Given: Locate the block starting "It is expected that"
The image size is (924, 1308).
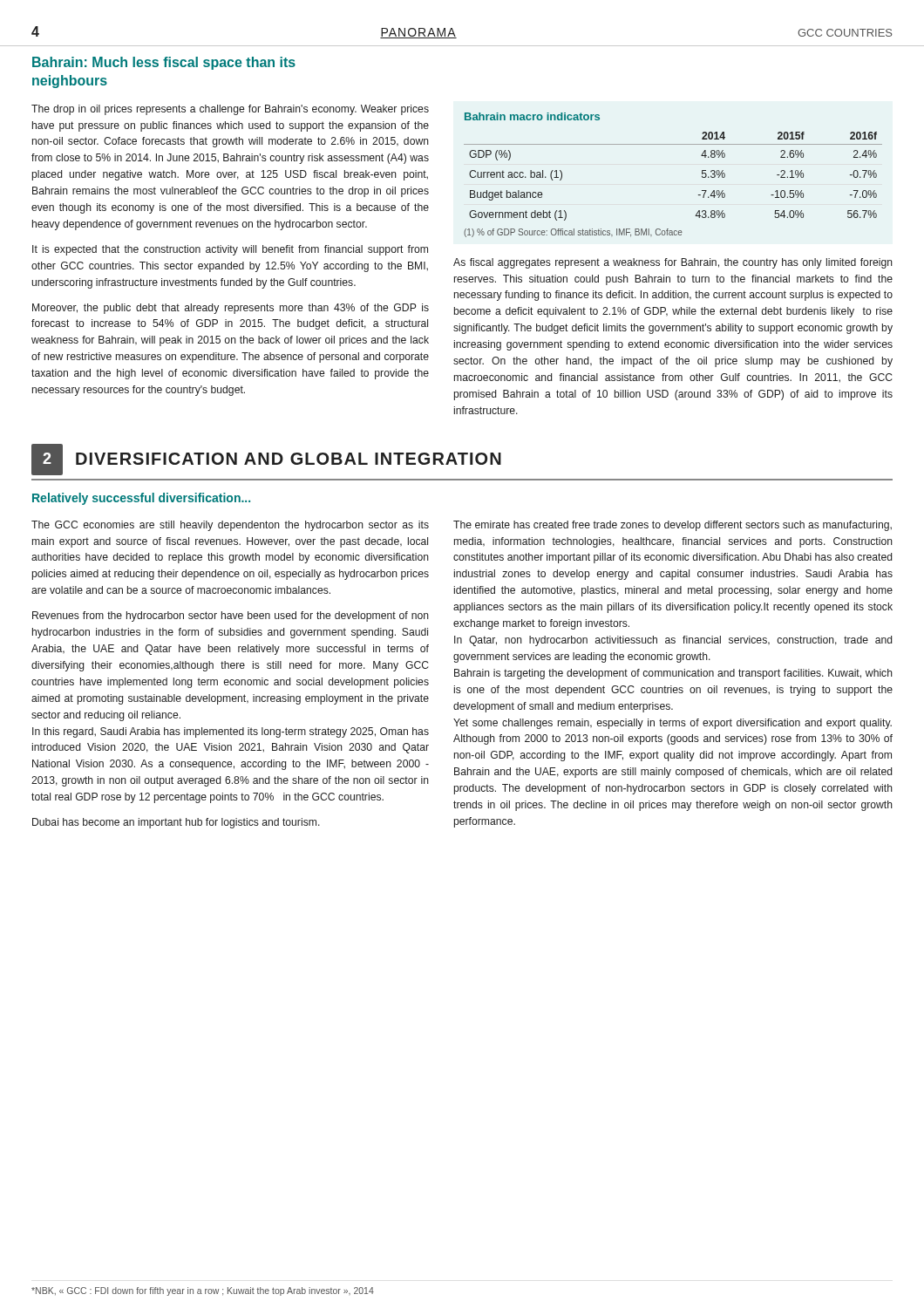Looking at the screenshot, I should 230,266.
